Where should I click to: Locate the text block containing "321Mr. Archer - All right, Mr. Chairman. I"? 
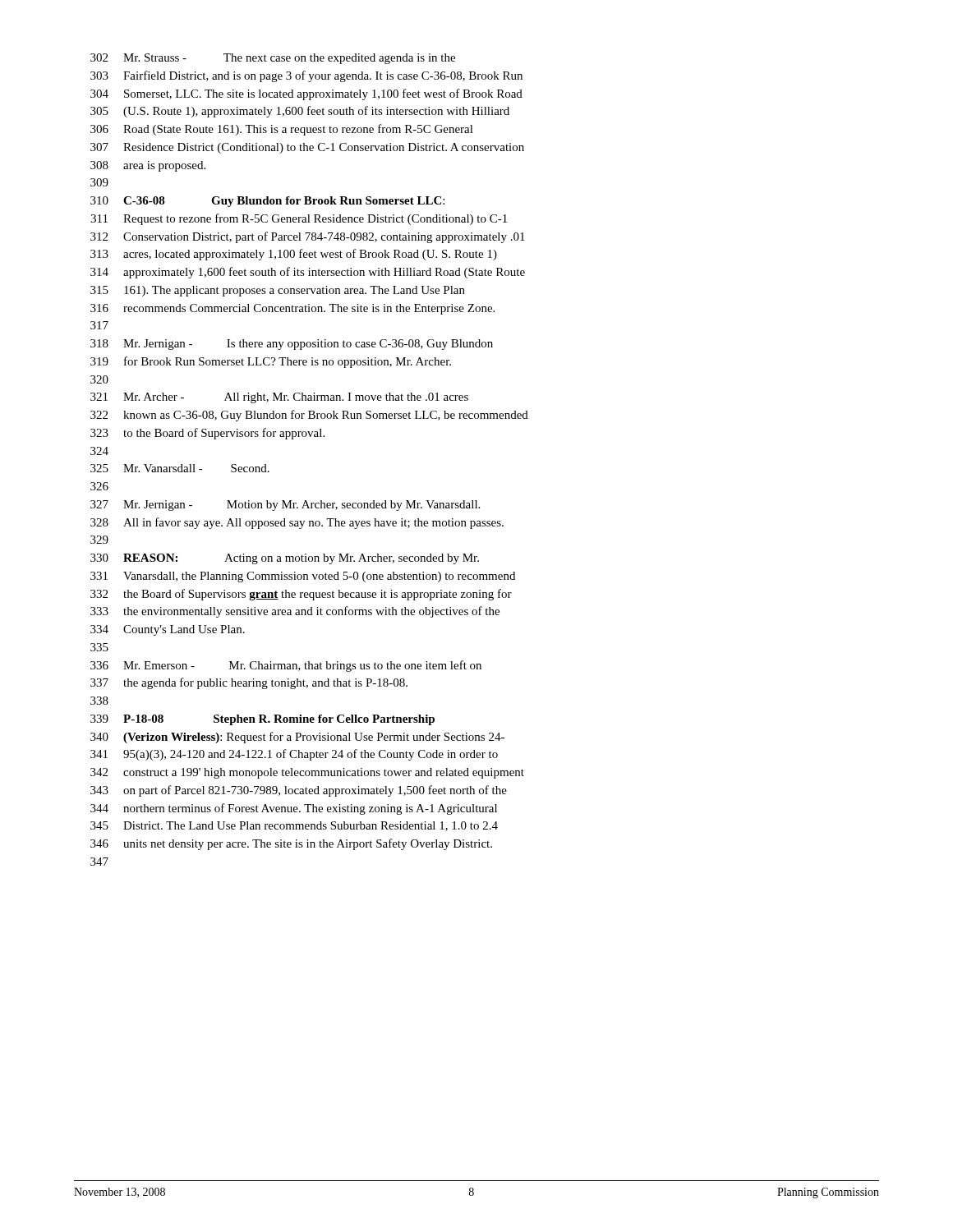476,415
